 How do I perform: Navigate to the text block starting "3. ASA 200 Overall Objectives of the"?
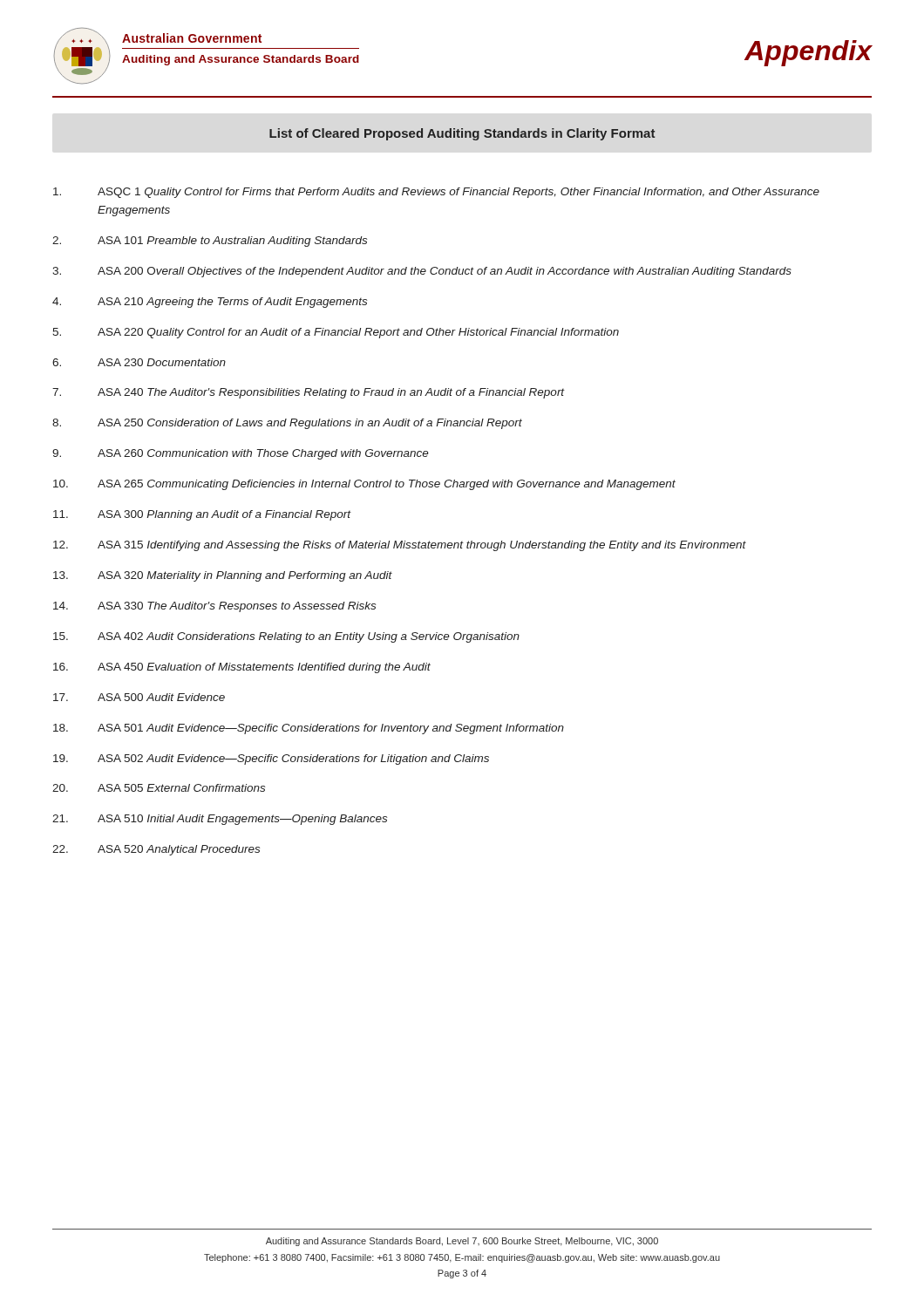pos(462,271)
